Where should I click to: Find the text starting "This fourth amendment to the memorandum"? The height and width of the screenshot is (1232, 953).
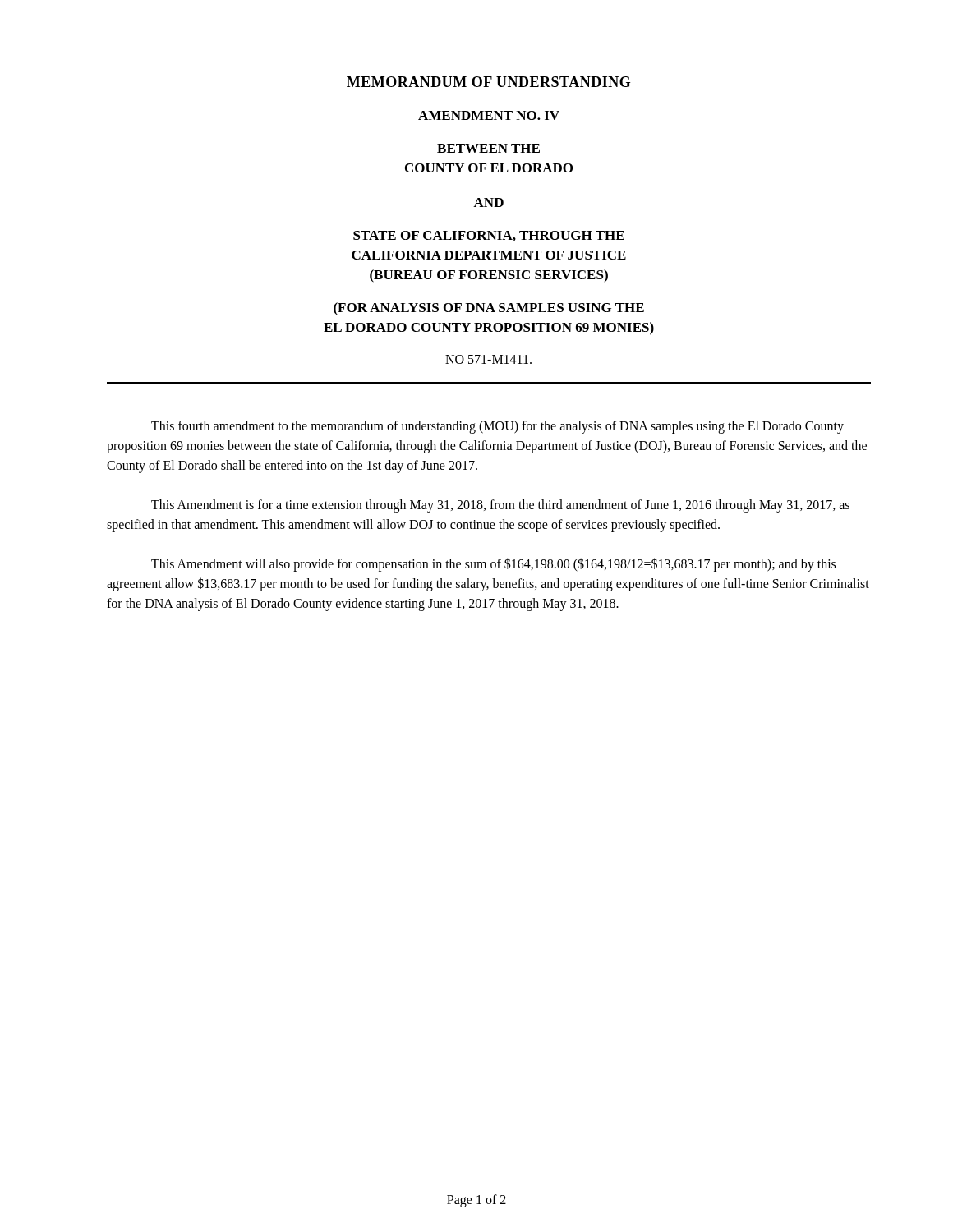(x=487, y=446)
